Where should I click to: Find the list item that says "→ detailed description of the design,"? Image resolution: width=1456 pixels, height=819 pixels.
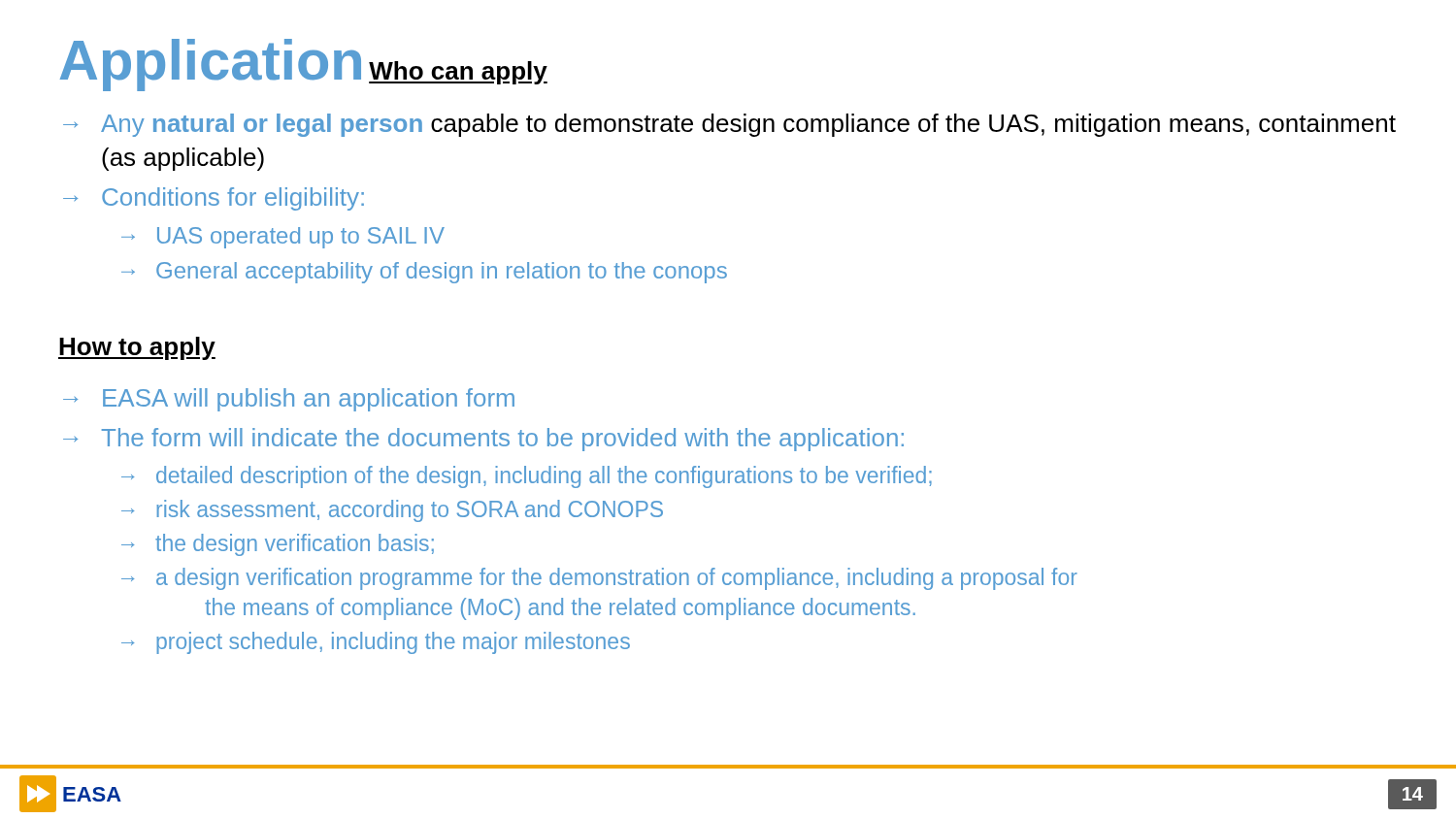(x=757, y=476)
